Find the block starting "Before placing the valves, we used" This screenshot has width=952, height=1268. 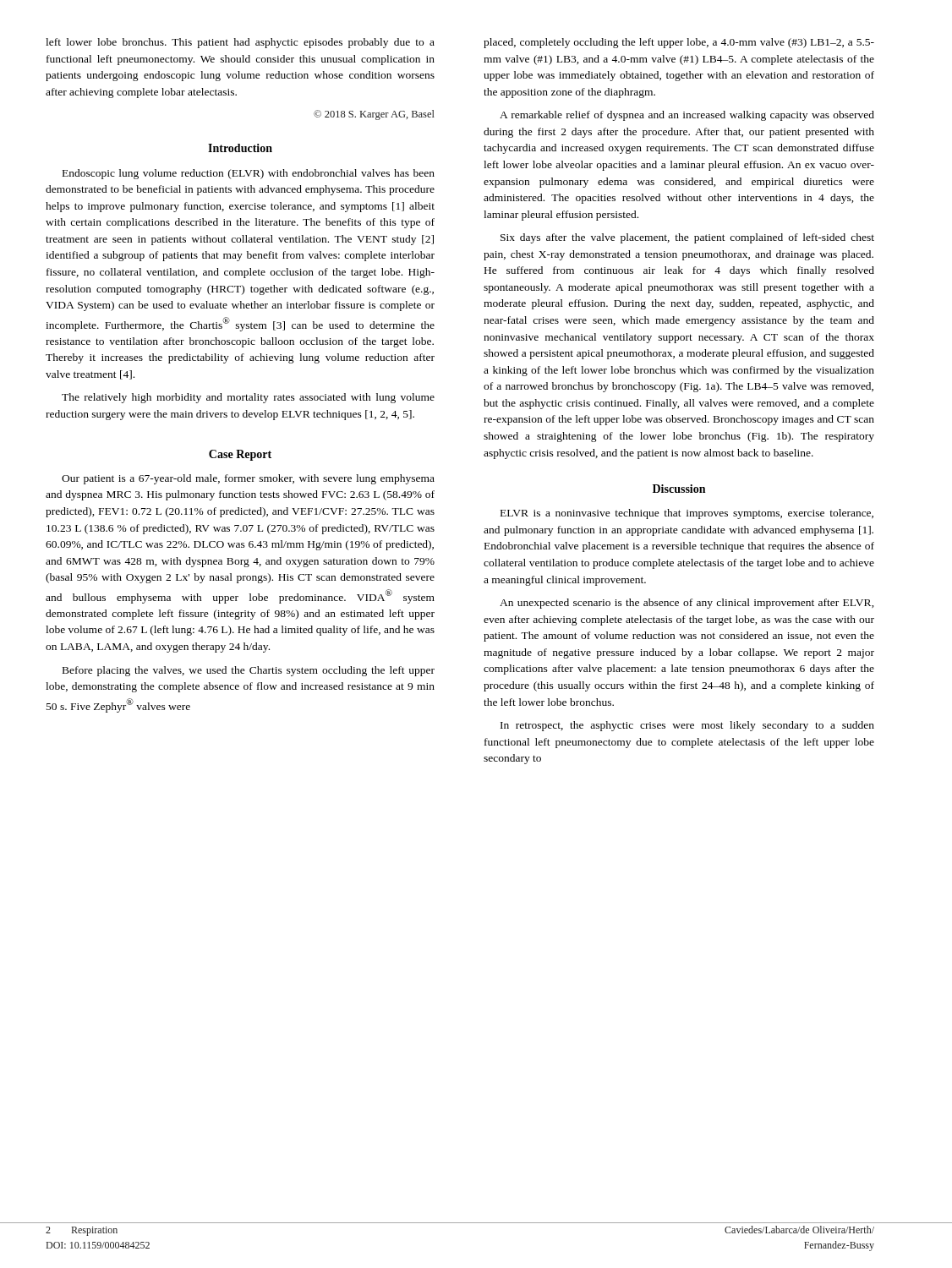(x=240, y=688)
